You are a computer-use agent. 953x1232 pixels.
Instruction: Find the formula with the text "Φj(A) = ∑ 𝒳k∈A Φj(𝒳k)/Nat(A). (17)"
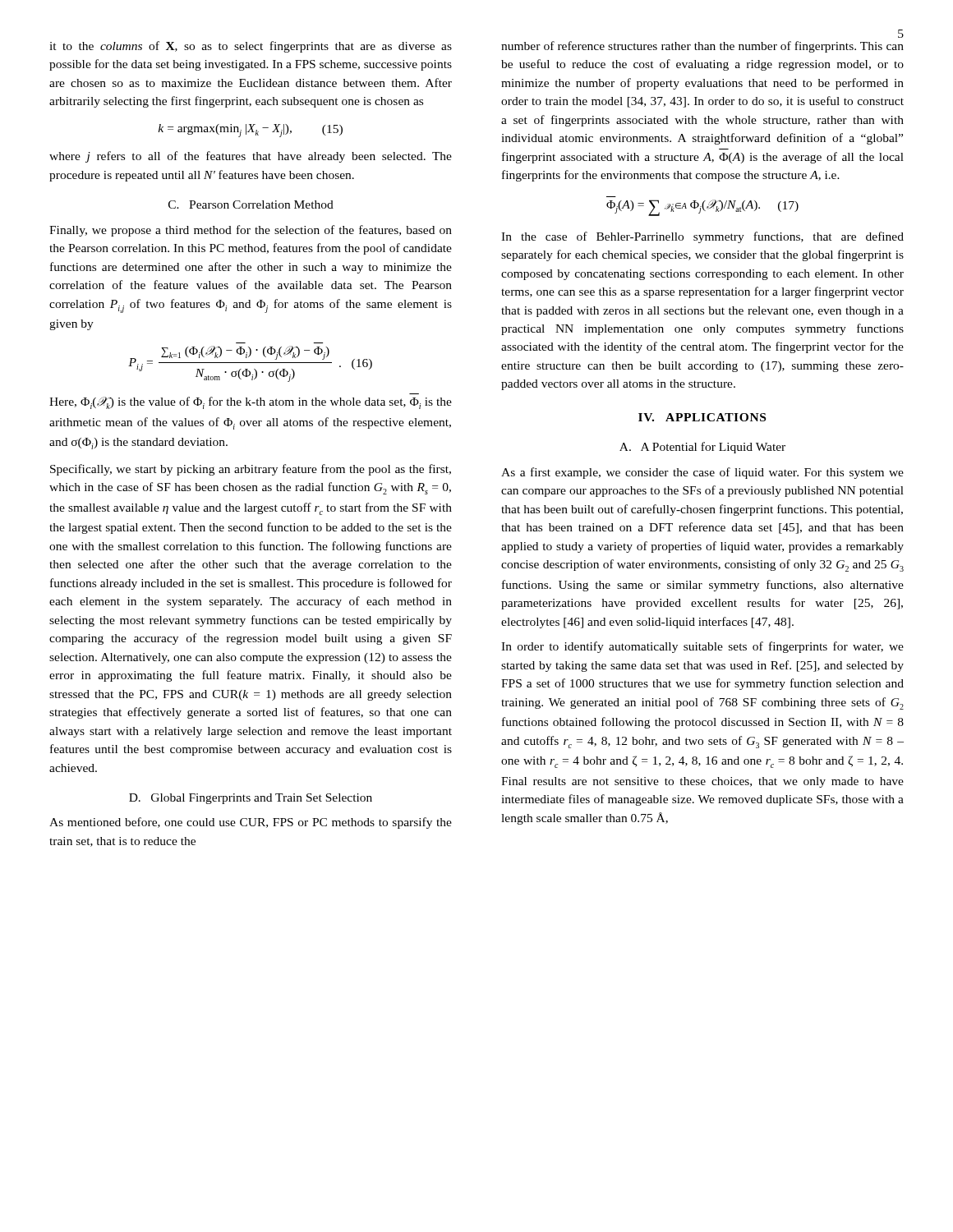pos(702,206)
